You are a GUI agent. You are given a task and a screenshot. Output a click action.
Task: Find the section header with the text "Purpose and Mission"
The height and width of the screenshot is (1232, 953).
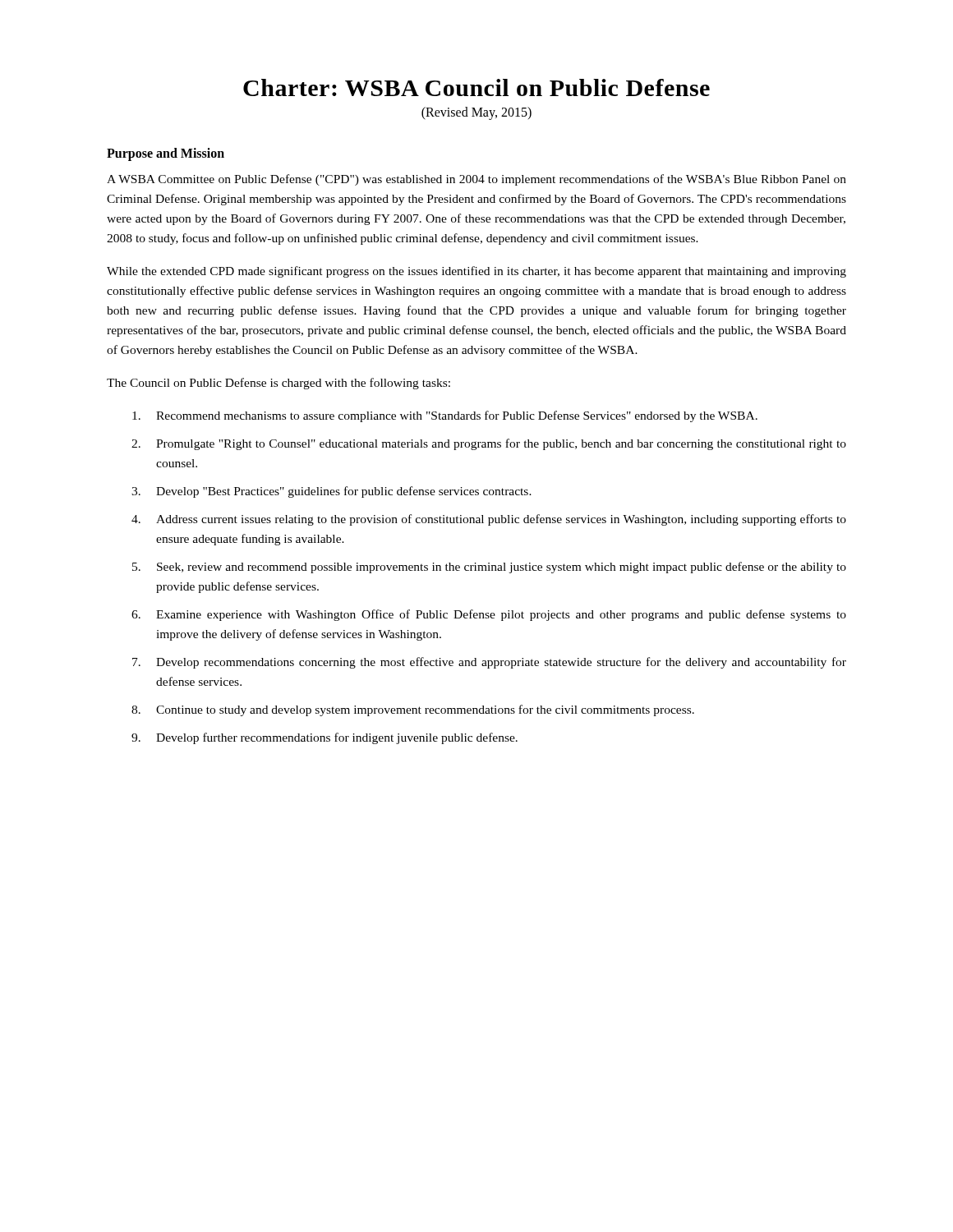coord(166,153)
